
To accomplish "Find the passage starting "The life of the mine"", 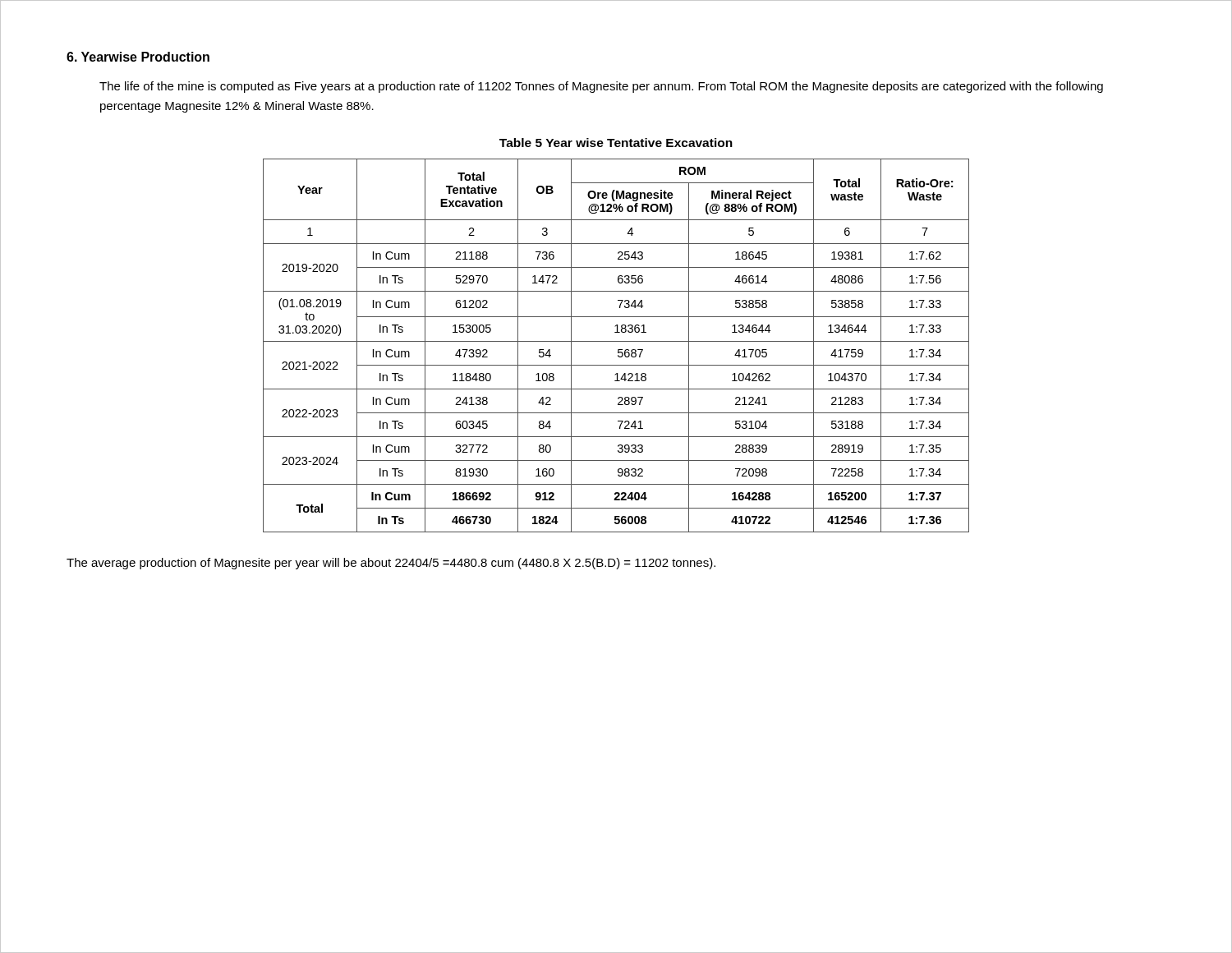I will coord(601,96).
